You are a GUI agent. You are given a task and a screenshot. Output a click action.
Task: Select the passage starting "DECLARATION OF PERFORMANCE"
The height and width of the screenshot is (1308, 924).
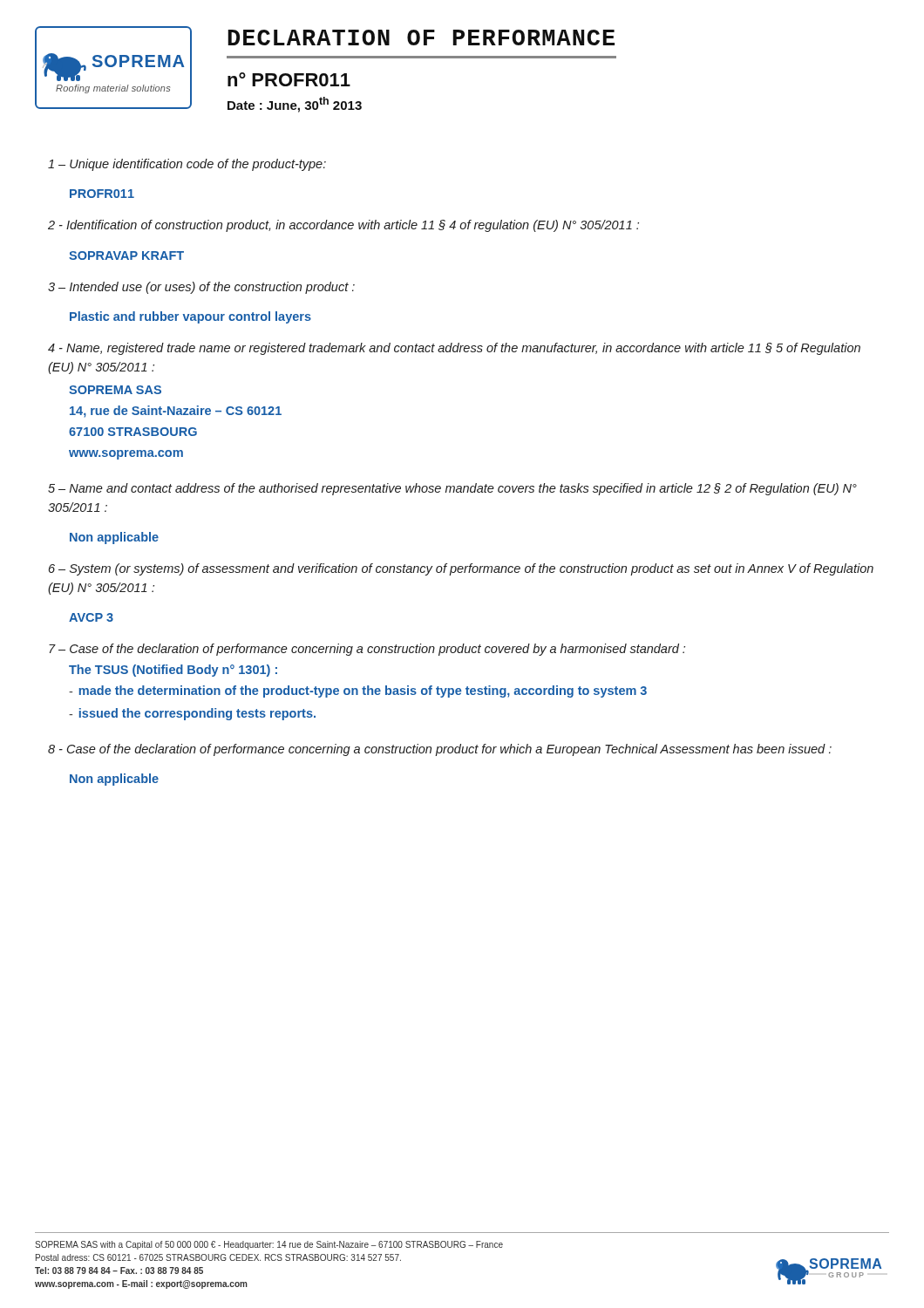pyautogui.click(x=422, y=42)
